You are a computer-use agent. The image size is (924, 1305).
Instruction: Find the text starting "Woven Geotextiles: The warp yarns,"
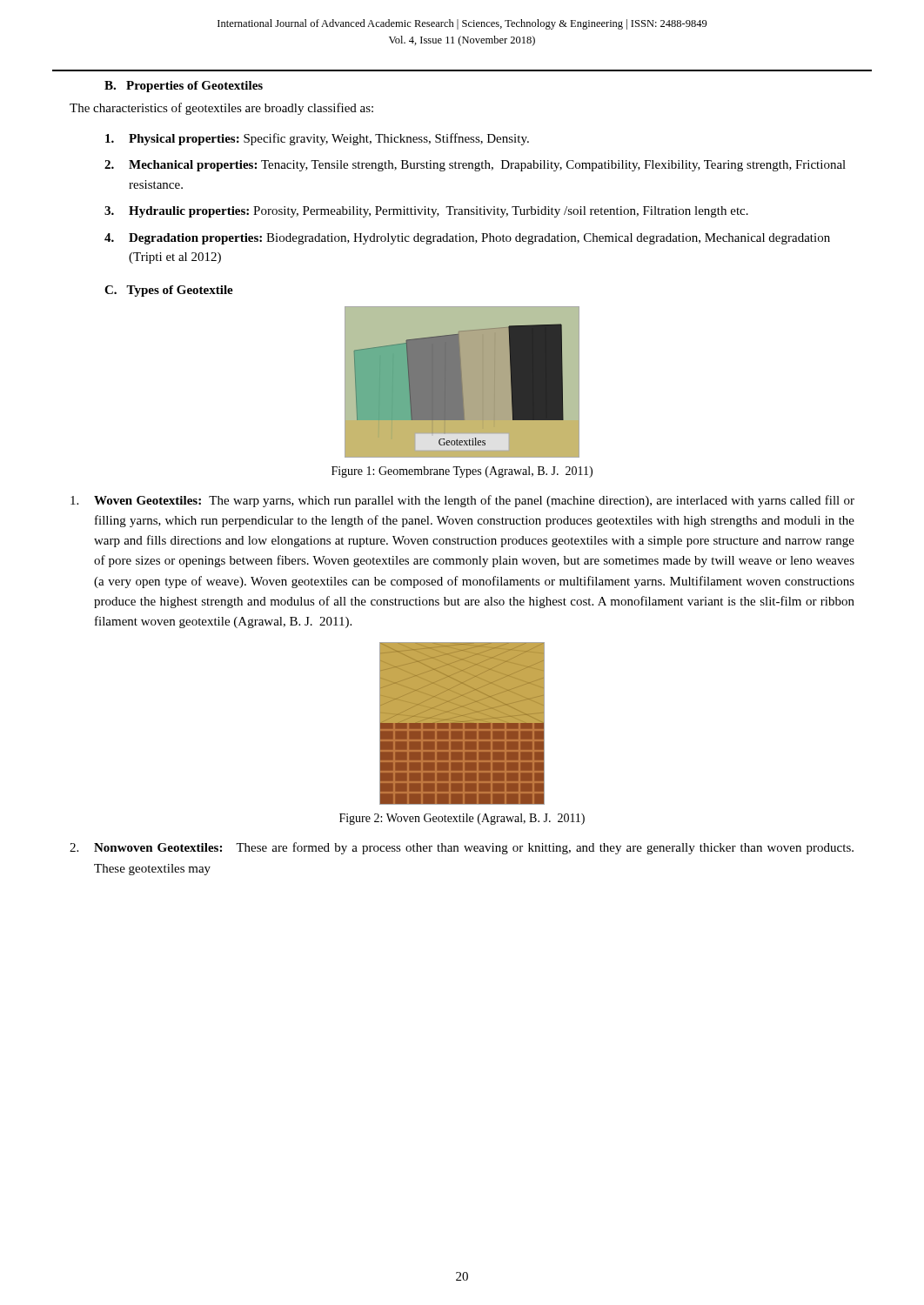point(462,561)
